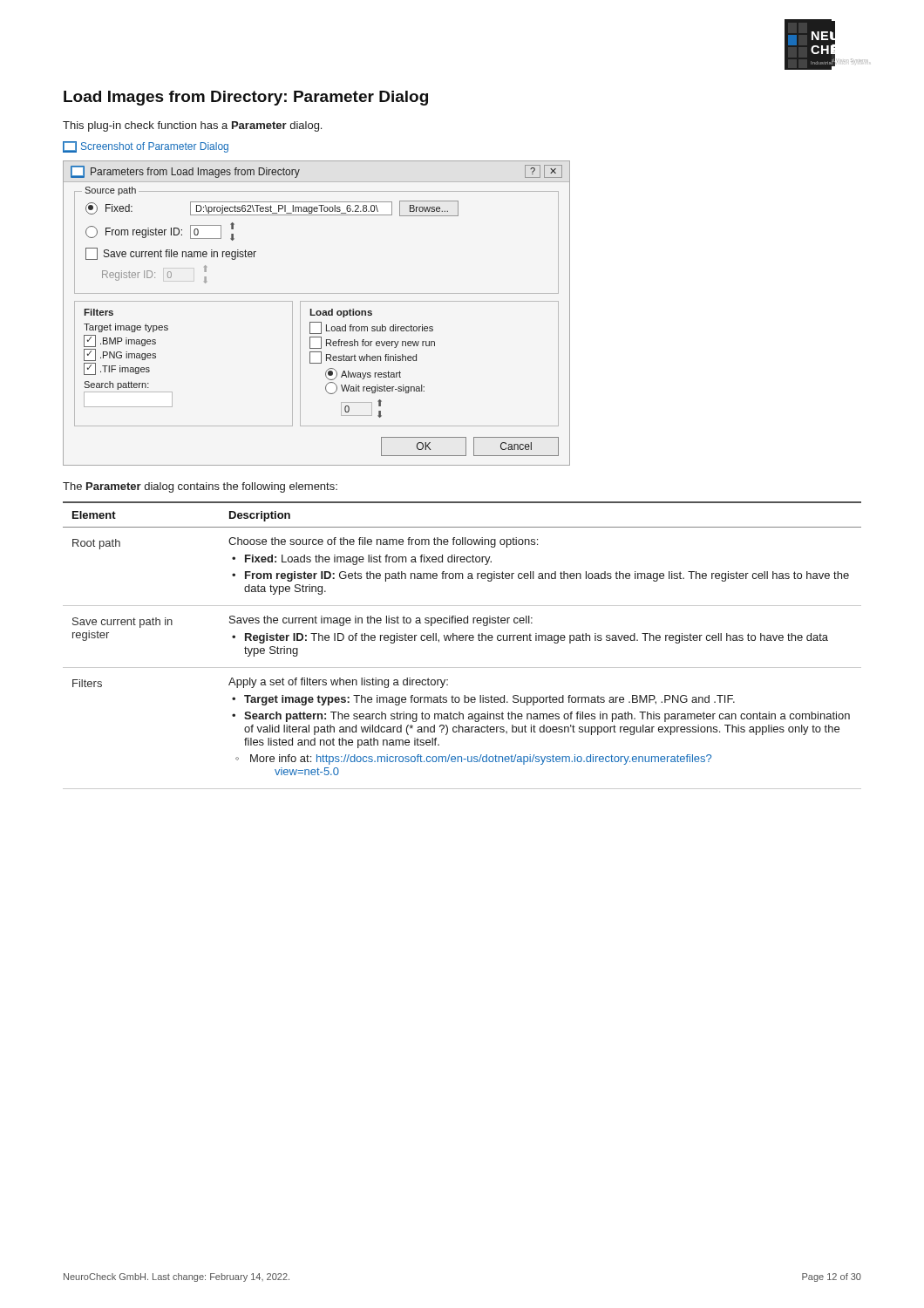The height and width of the screenshot is (1308, 924).
Task: Point to the title beginning "Load Images from"
Action: pyautogui.click(x=246, y=96)
